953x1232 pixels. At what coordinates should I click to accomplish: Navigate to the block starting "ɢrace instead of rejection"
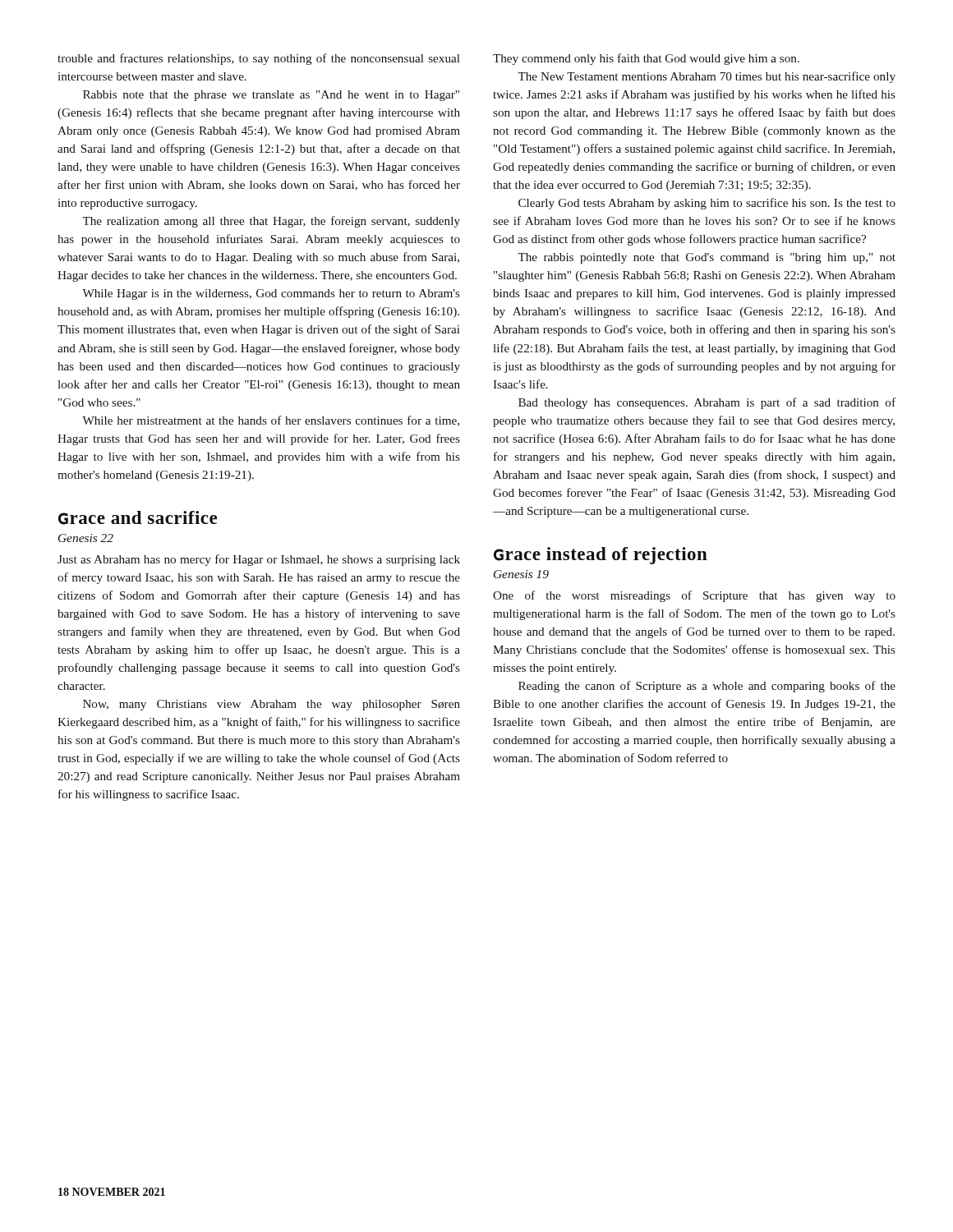point(600,554)
